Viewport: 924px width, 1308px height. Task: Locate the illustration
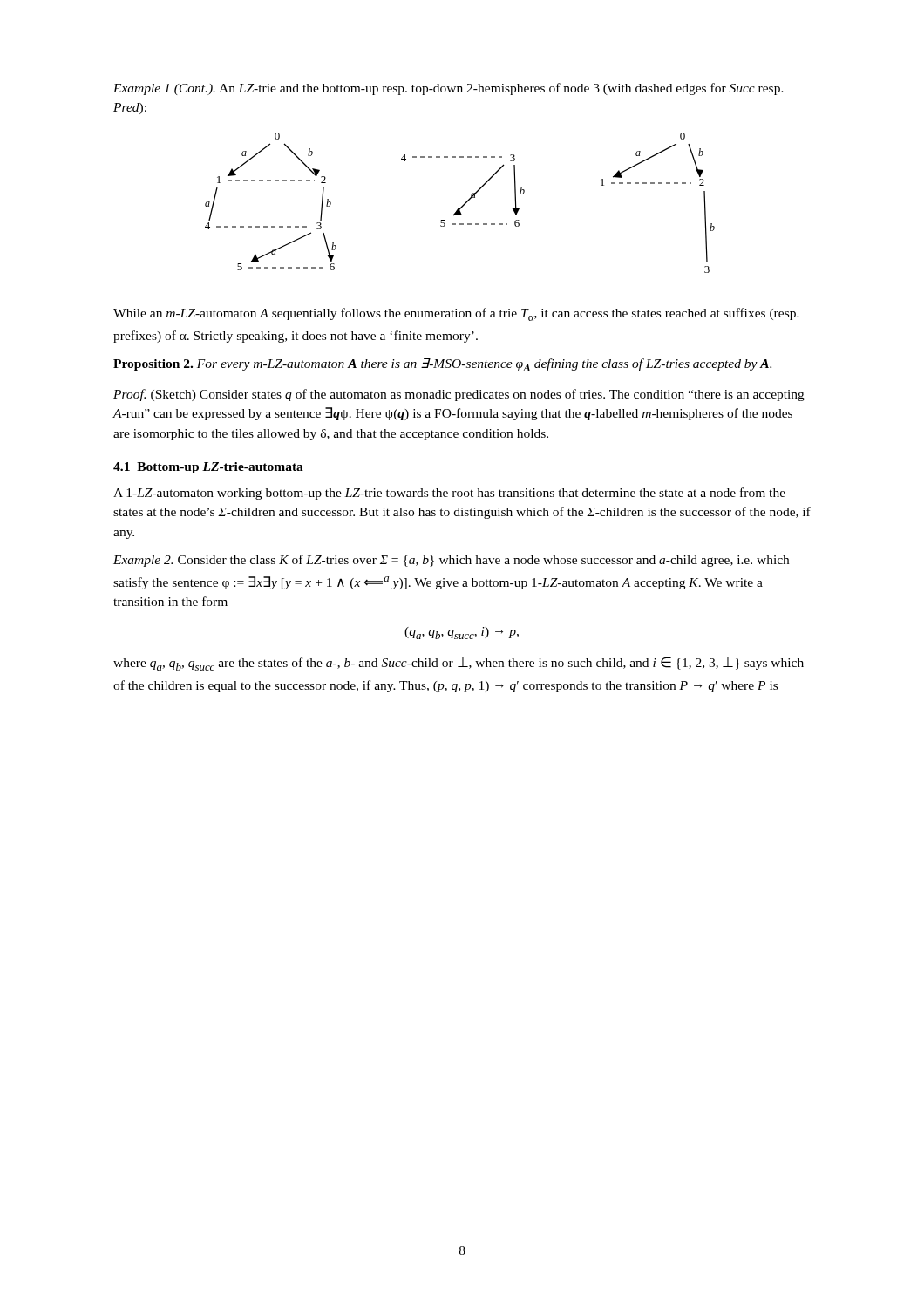point(462,207)
